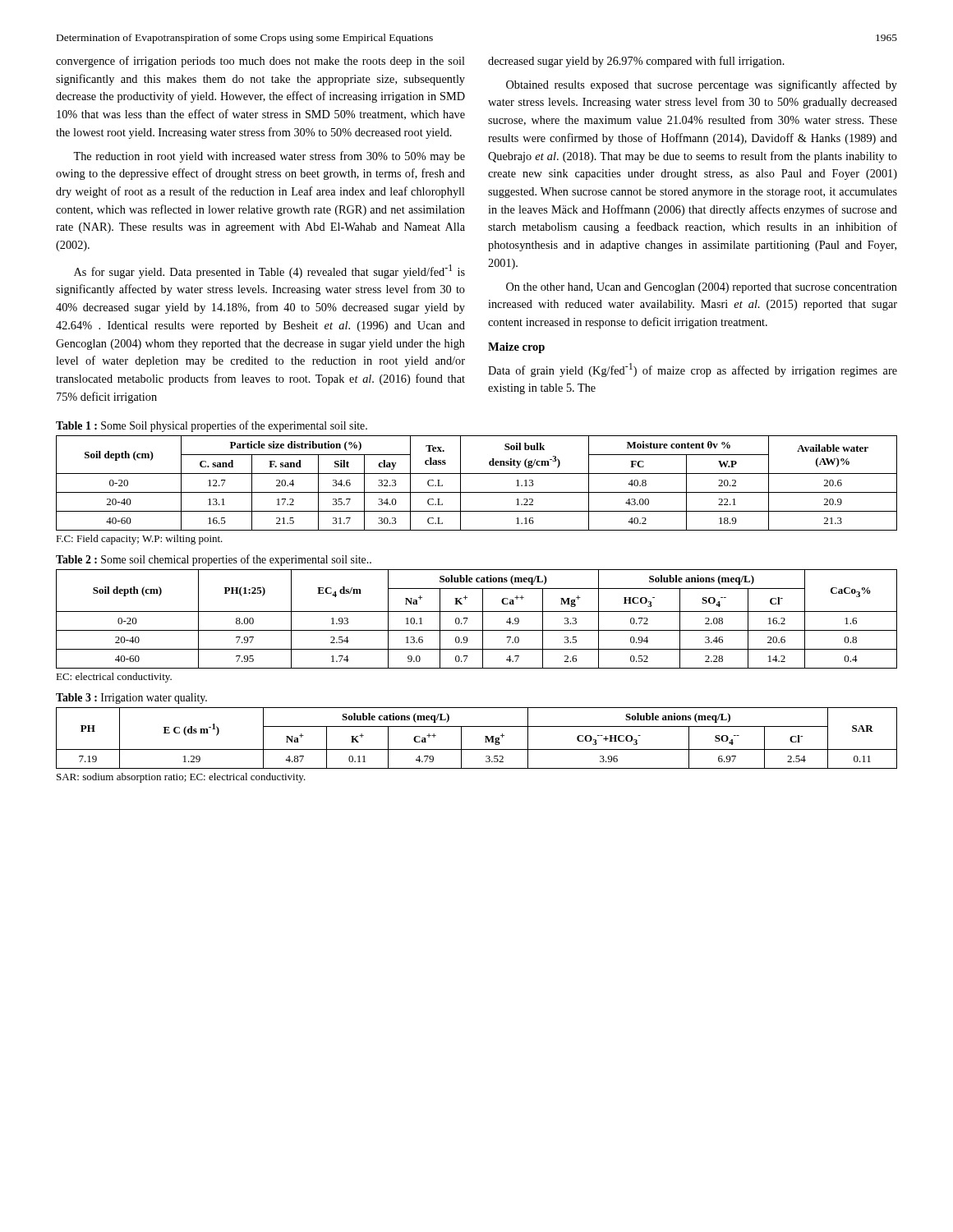This screenshot has width=953, height=1232.
Task: Find the block on this page that starts "convergence of irrigation"
Action: click(x=260, y=229)
